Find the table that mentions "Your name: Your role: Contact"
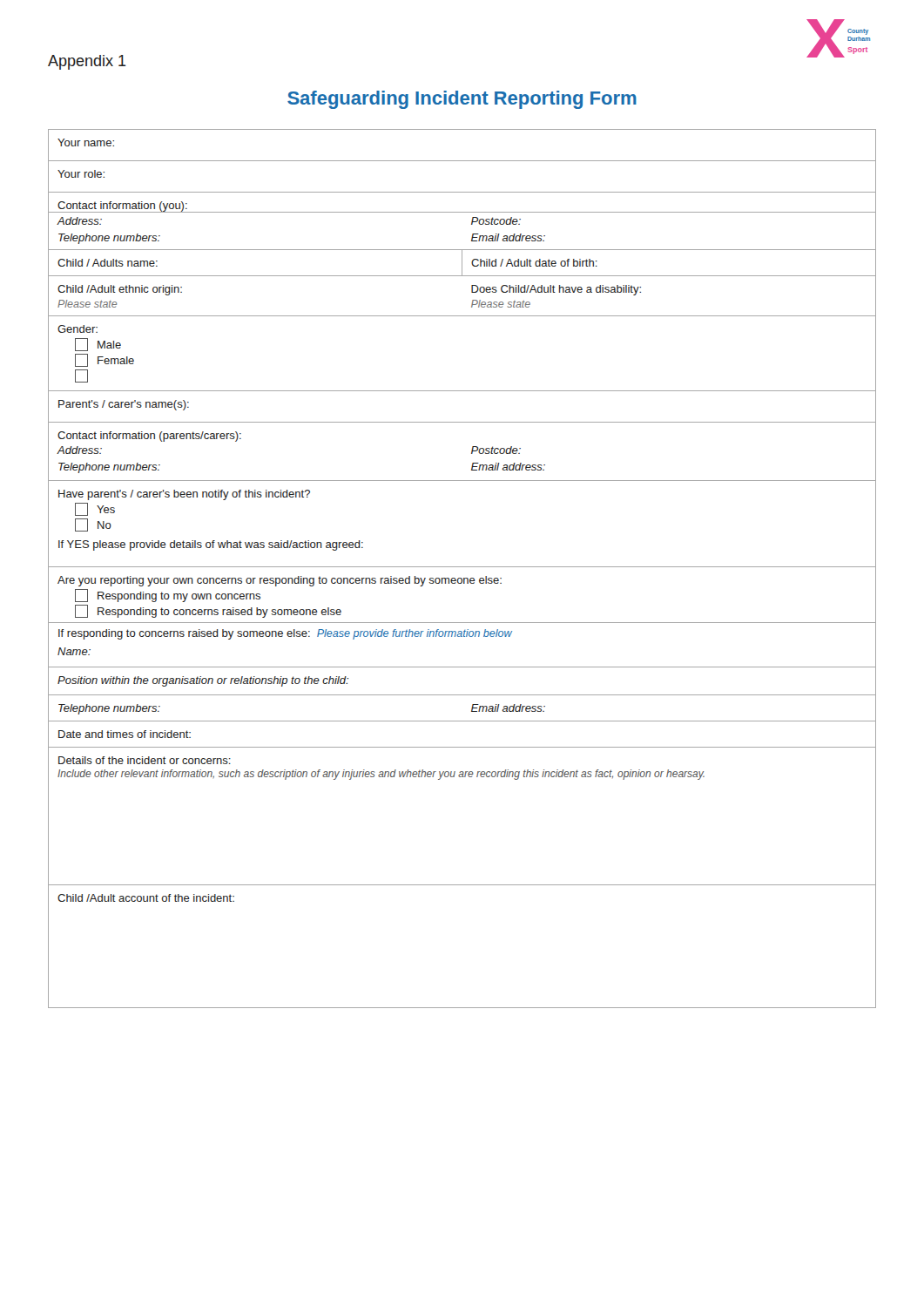Screen dimensions: 1307x924 462,569
